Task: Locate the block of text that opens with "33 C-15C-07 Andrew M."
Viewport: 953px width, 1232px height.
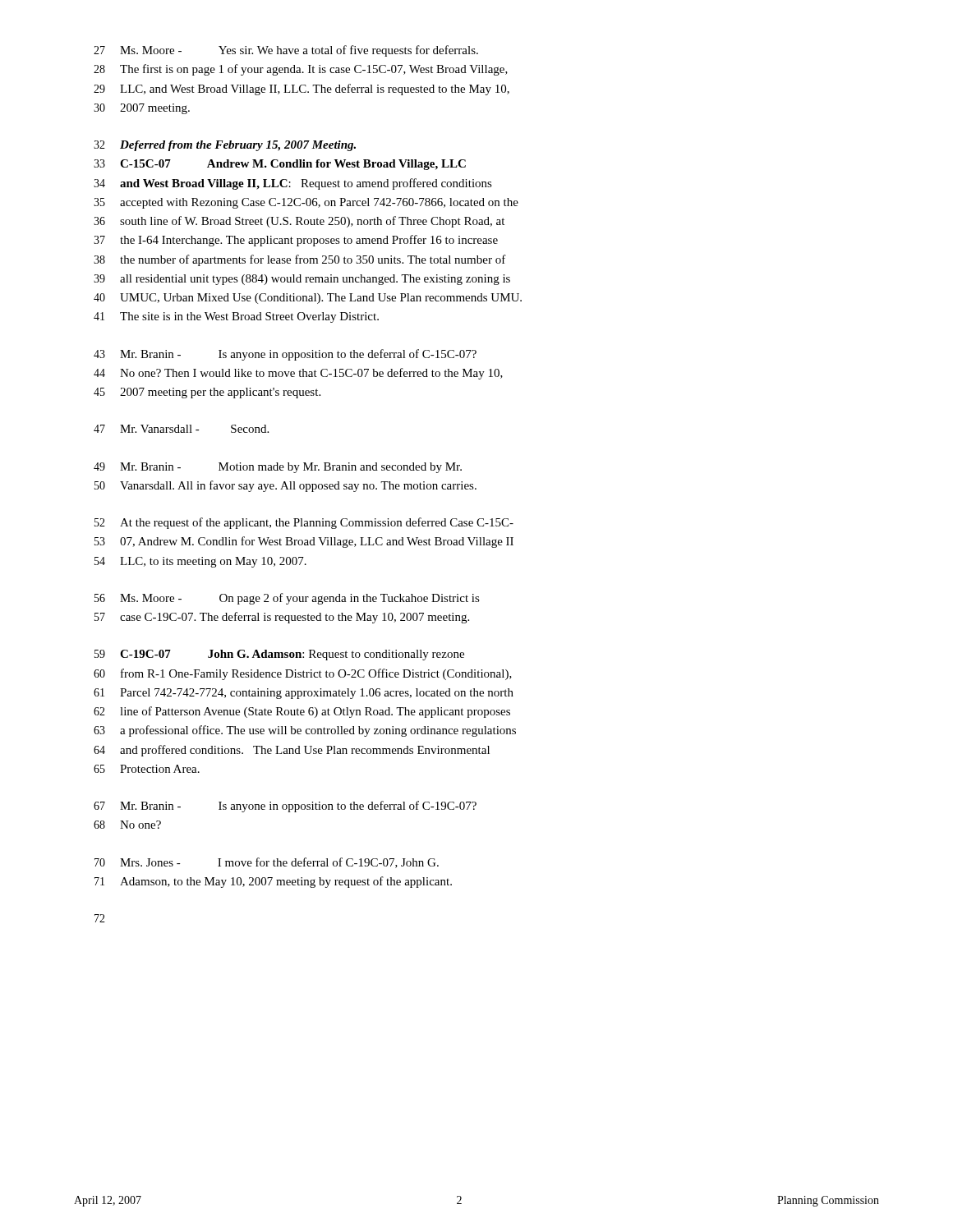Action: tap(476, 164)
